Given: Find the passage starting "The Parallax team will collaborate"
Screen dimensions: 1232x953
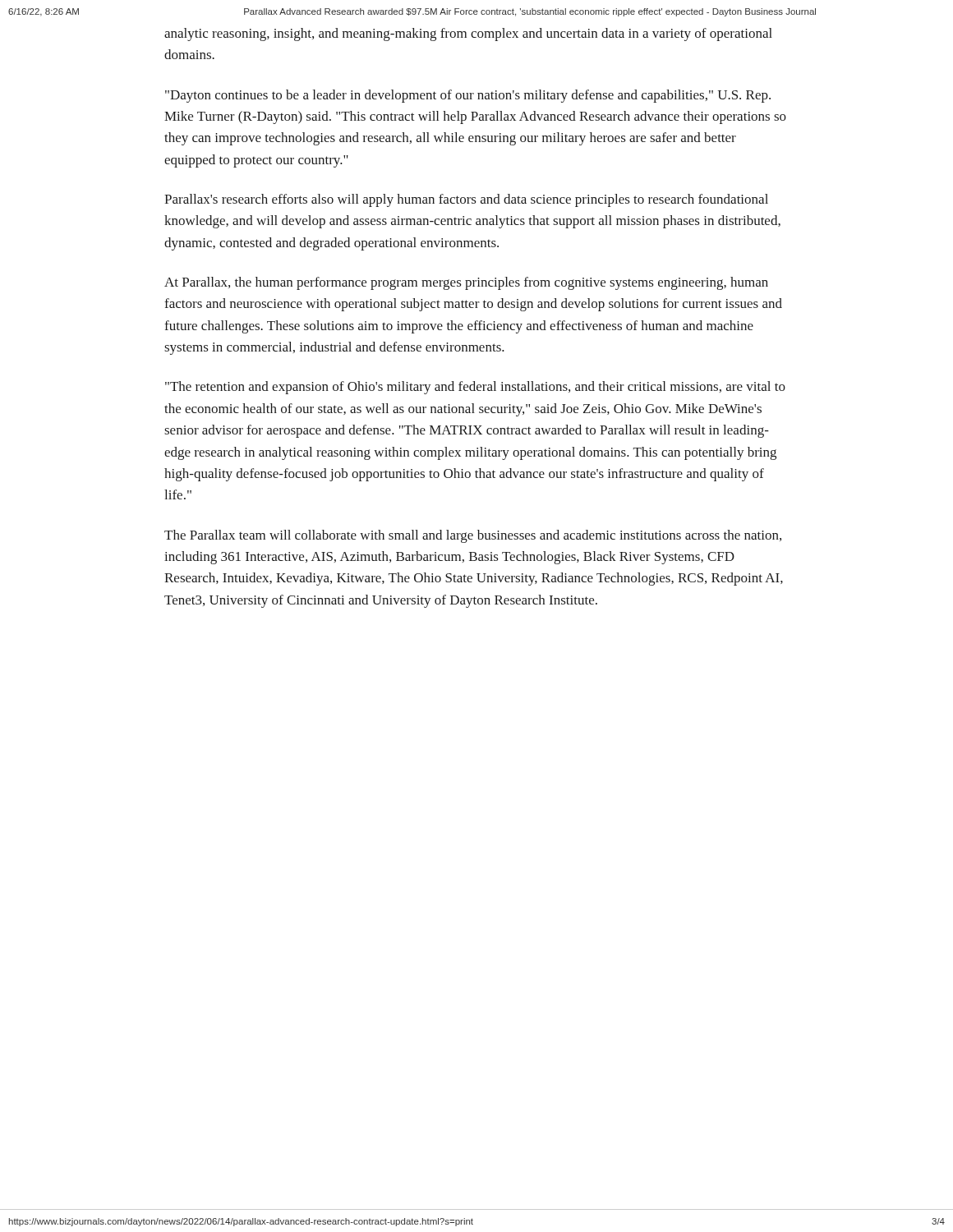Looking at the screenshot, I should click(x=474, y=567).
